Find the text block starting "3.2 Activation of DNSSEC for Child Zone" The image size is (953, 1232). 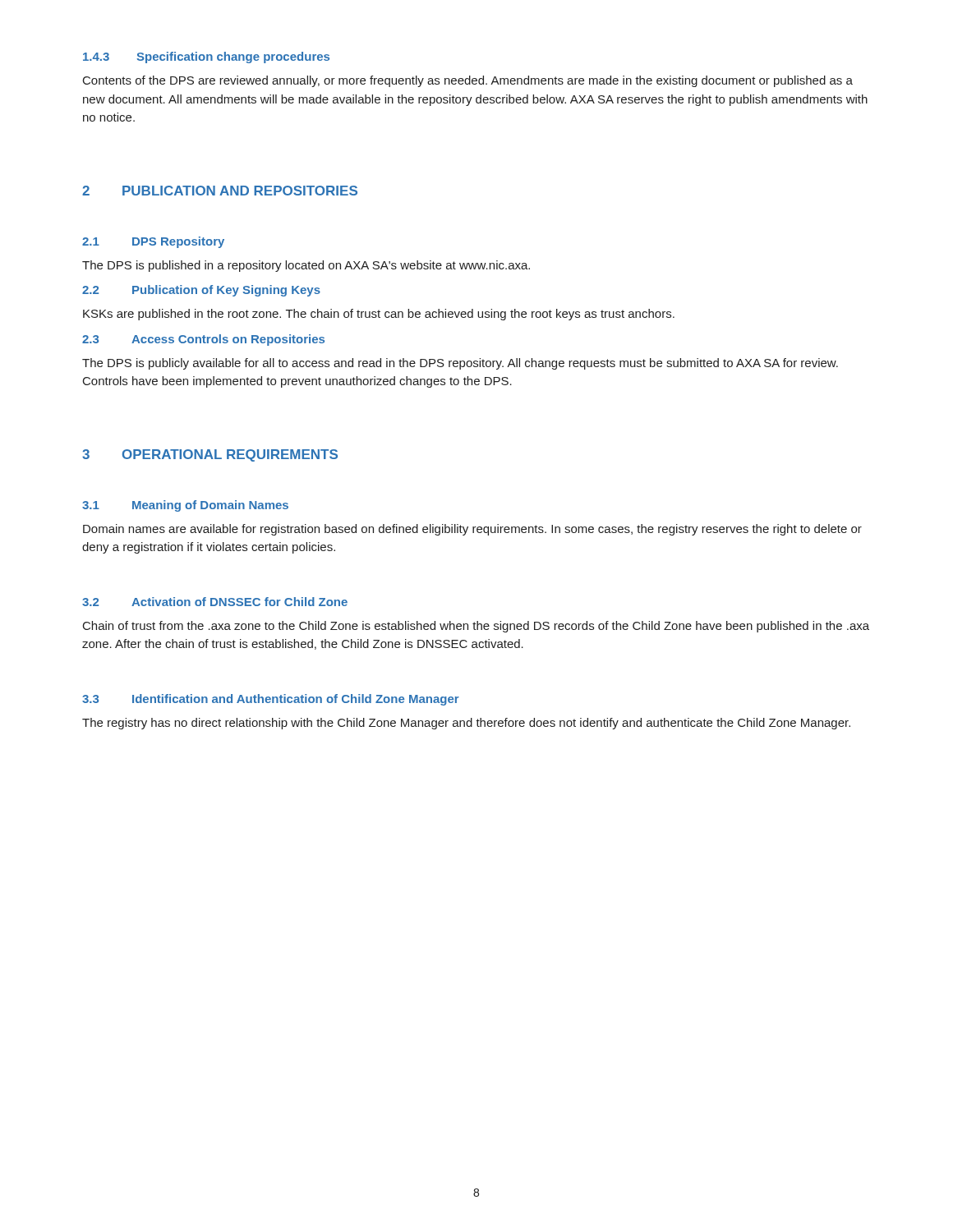[215, 601]
